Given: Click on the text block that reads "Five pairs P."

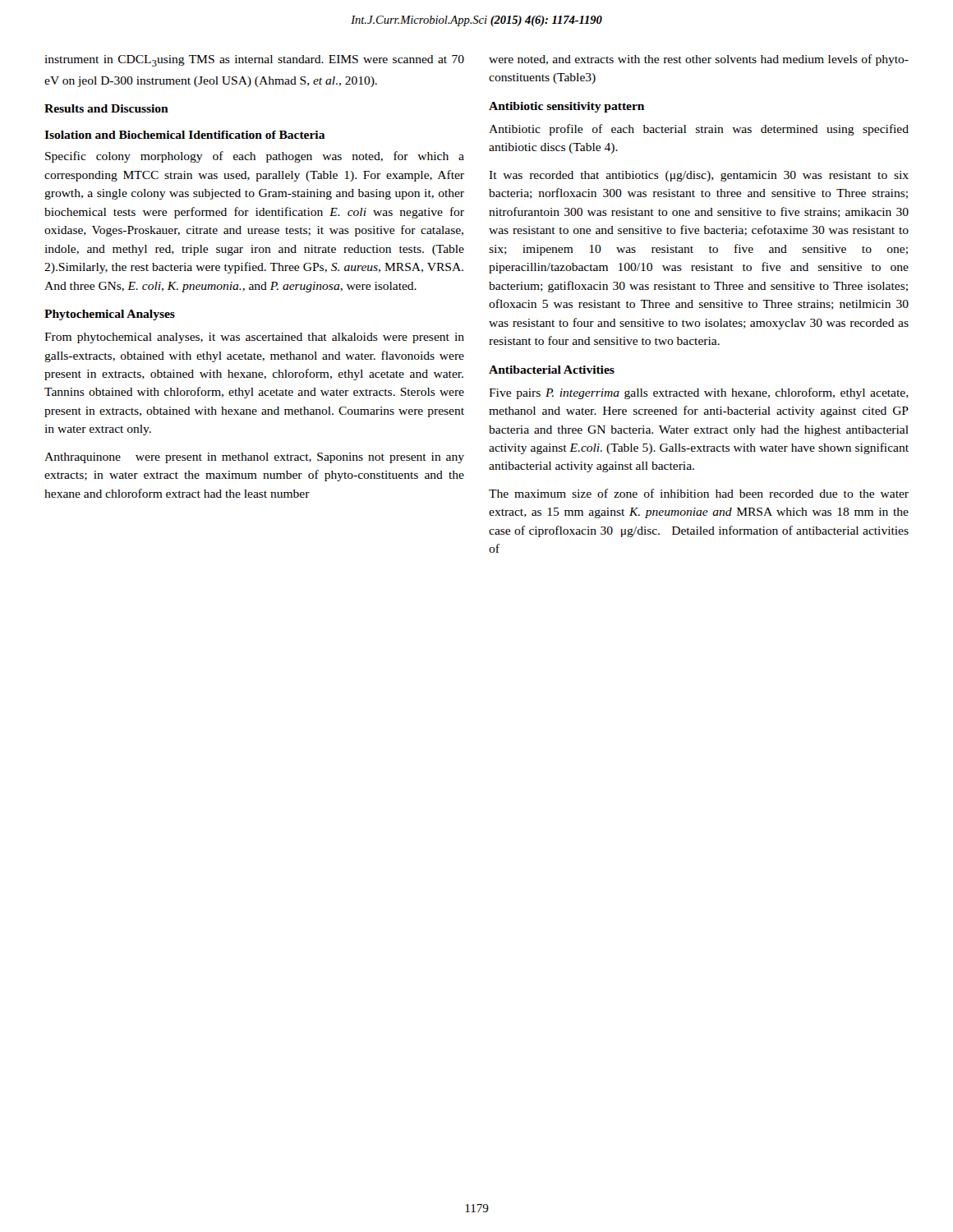Looking at the screenshot, I should 699,429.
